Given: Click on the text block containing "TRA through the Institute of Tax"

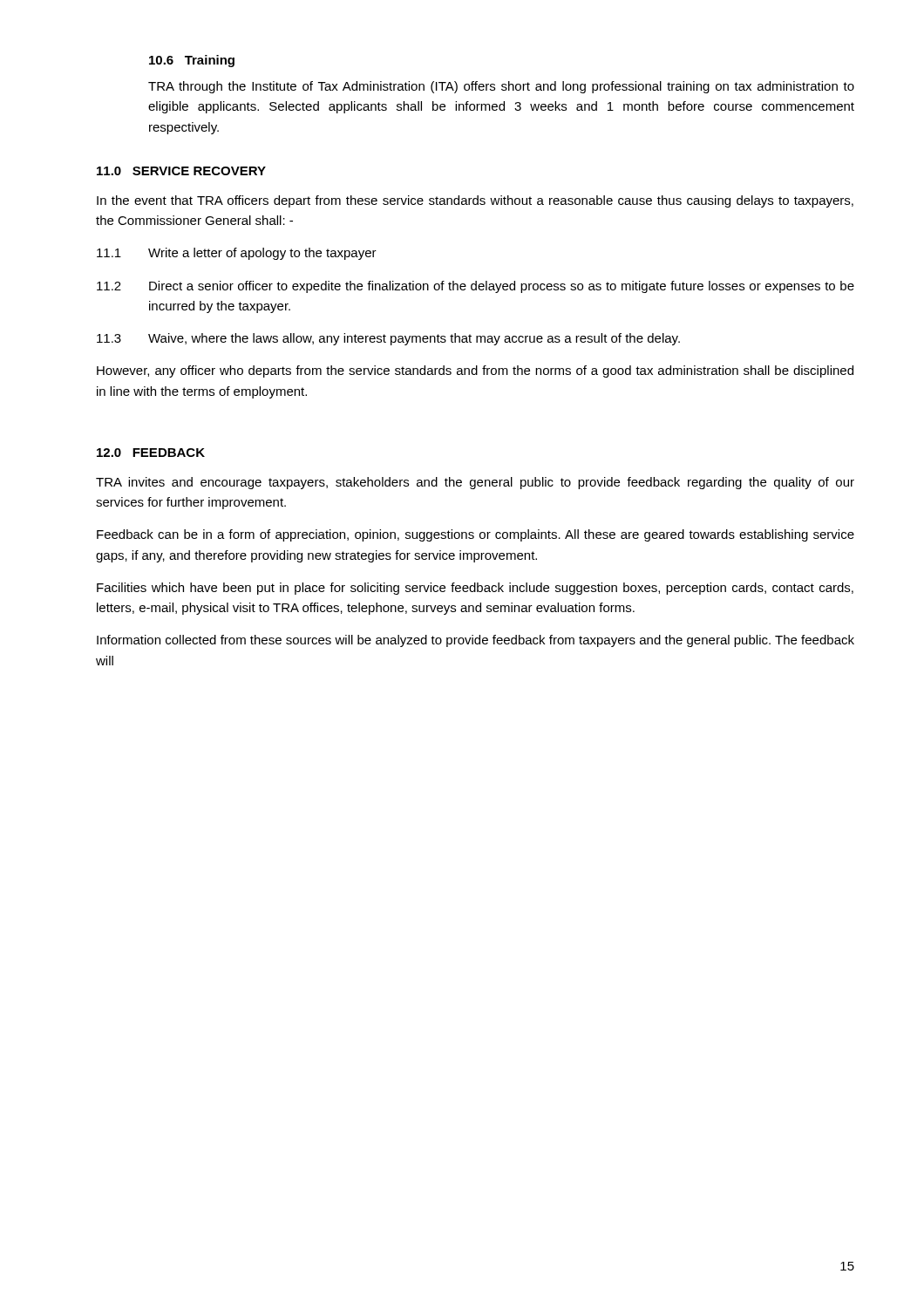Looking at the screenshot, I should click(x=501, y=106).
